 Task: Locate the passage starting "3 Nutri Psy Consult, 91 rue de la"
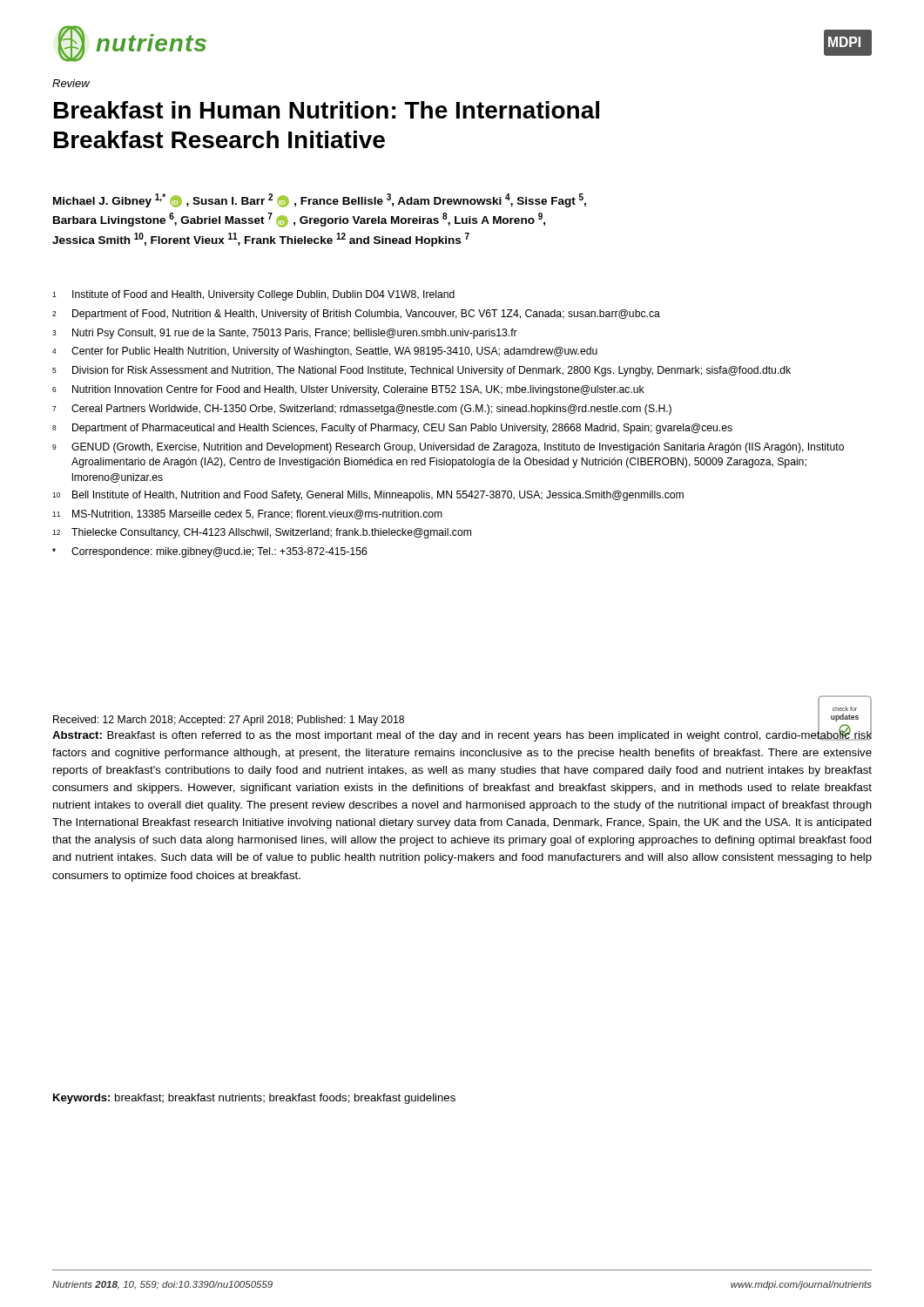[462, 334]
